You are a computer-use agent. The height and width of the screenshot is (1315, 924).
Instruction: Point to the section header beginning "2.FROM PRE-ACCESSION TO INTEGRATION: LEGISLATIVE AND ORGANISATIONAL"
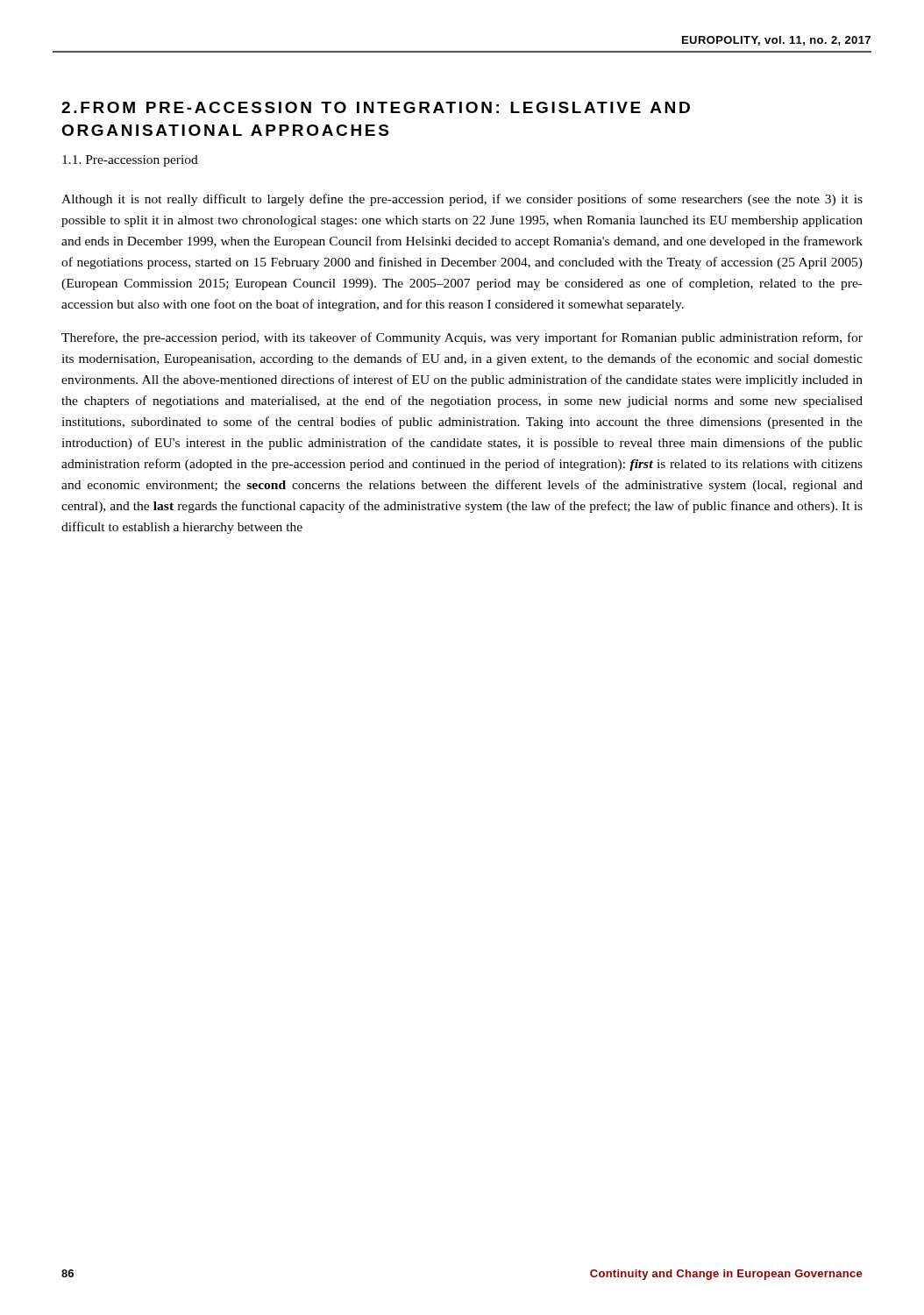pos(377,119)
